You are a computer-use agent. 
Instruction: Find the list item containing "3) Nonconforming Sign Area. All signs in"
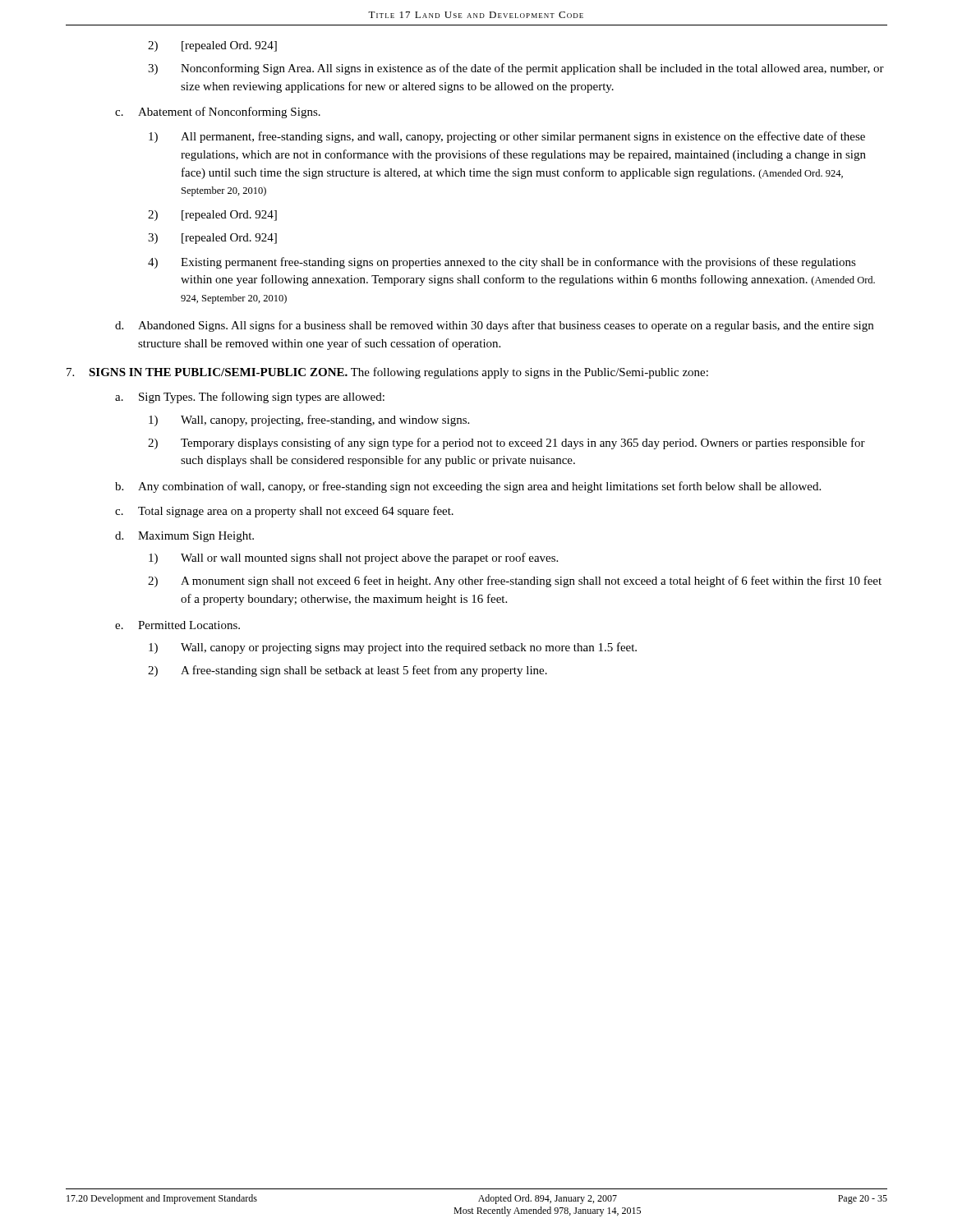point(518,78)
